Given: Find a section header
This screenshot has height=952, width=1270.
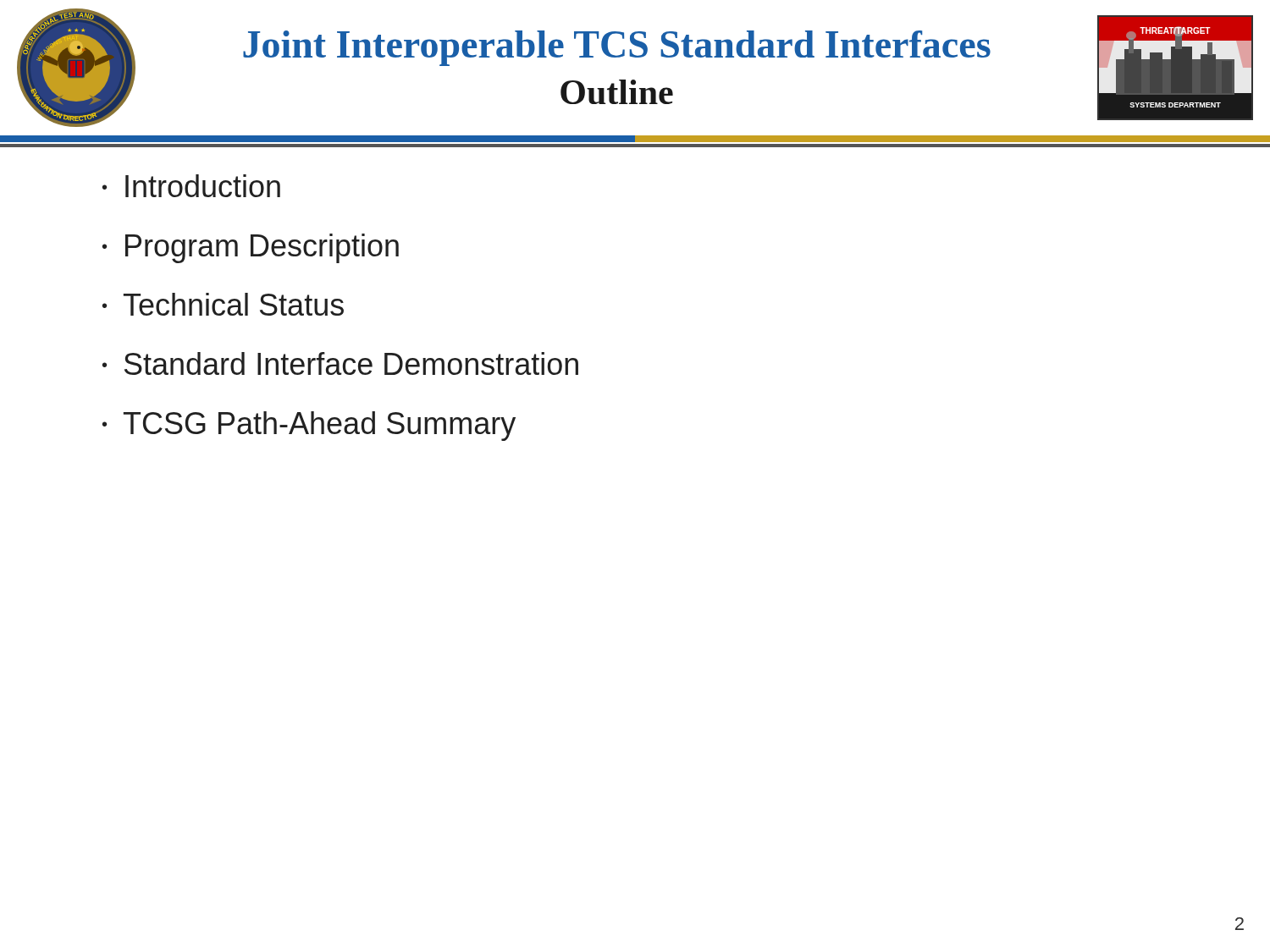Looking at the screenshot, I should click(616, 93).
